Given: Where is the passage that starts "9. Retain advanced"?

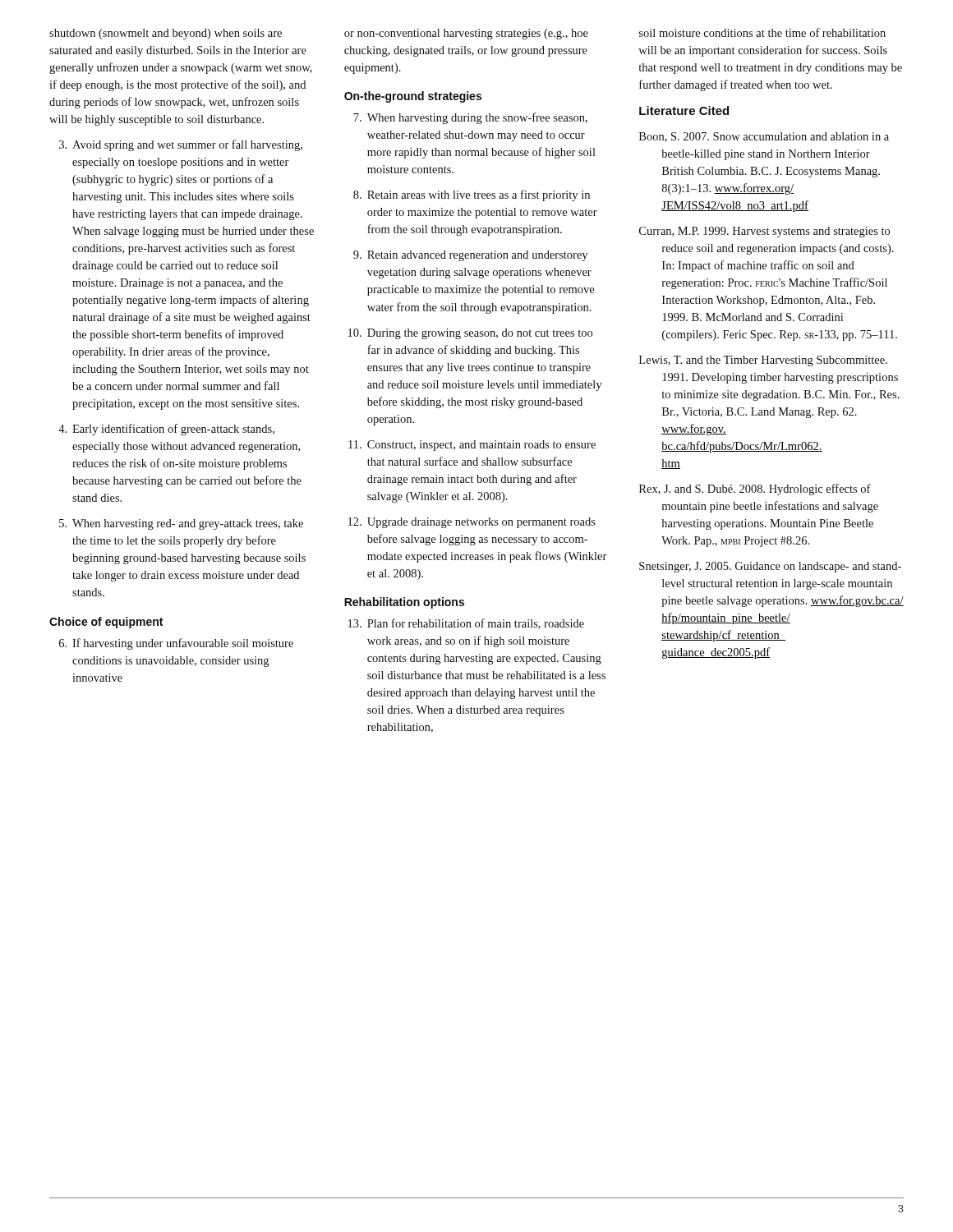Looking at the screenshot, I should [476, 281].
